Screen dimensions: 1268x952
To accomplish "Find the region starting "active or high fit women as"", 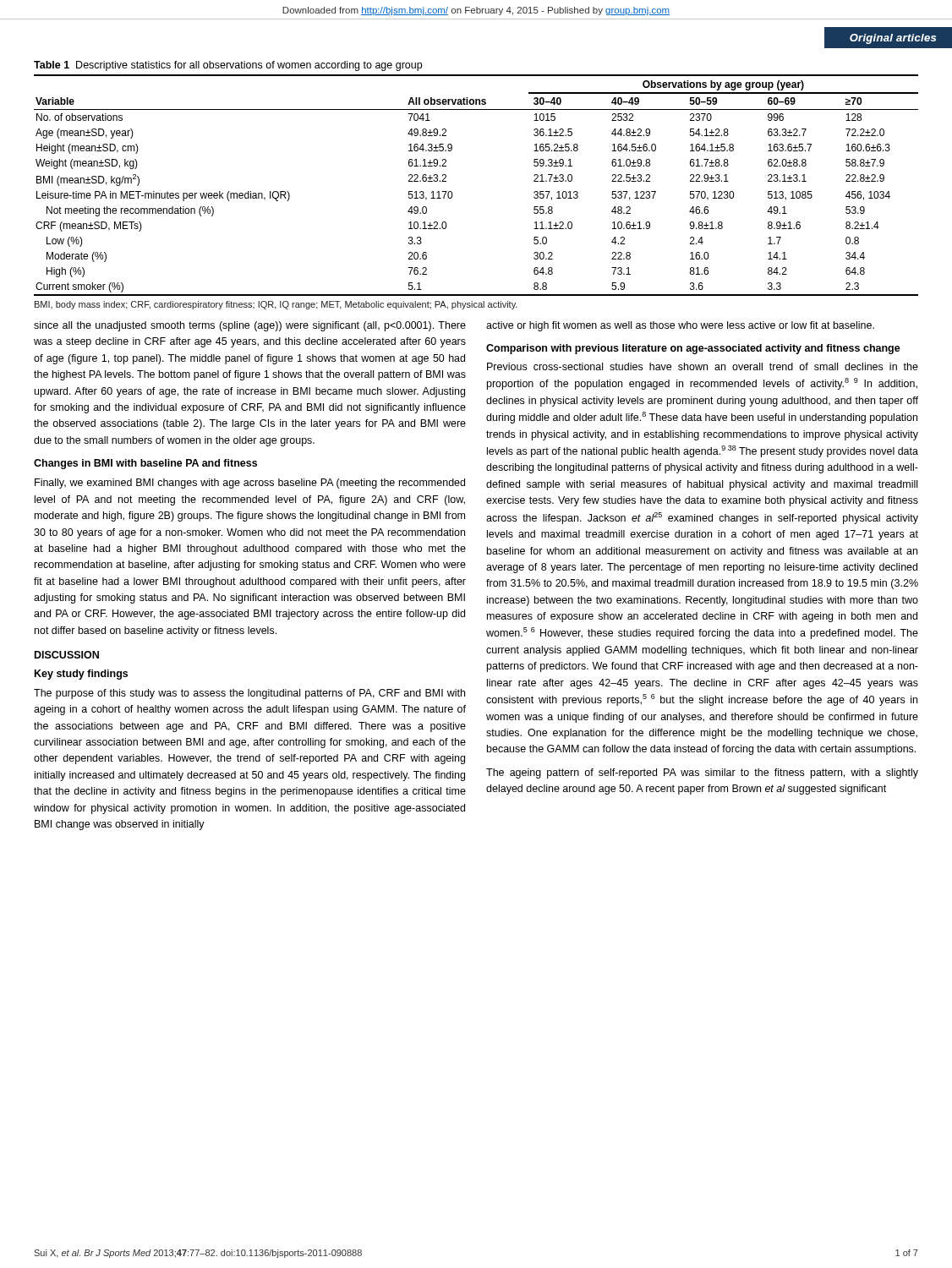I will 702,326.
